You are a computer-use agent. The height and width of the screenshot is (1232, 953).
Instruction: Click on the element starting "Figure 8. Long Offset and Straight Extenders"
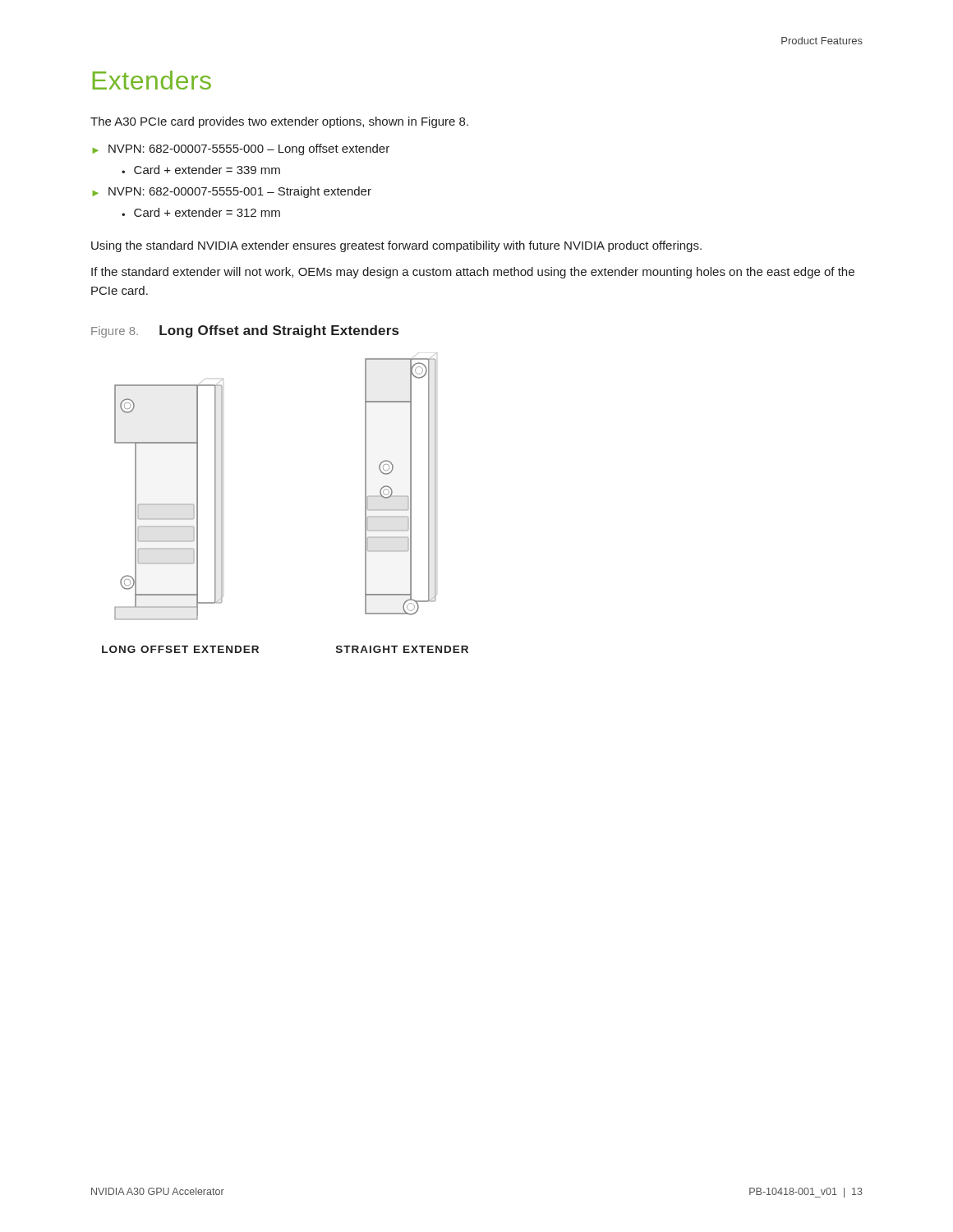[245, 331]
